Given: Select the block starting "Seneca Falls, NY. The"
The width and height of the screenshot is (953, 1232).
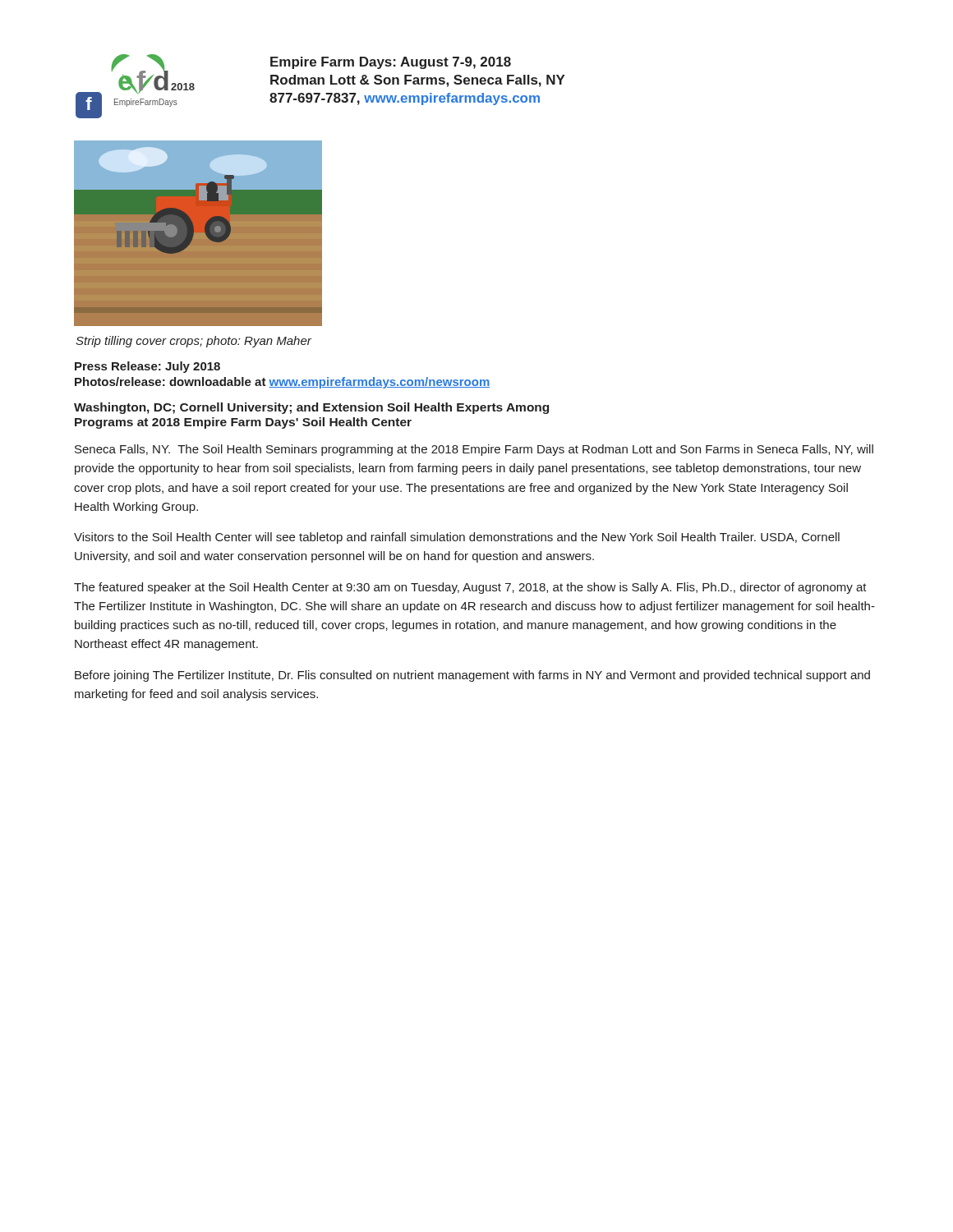Looking at the screenshot, I should coord(474,478).
